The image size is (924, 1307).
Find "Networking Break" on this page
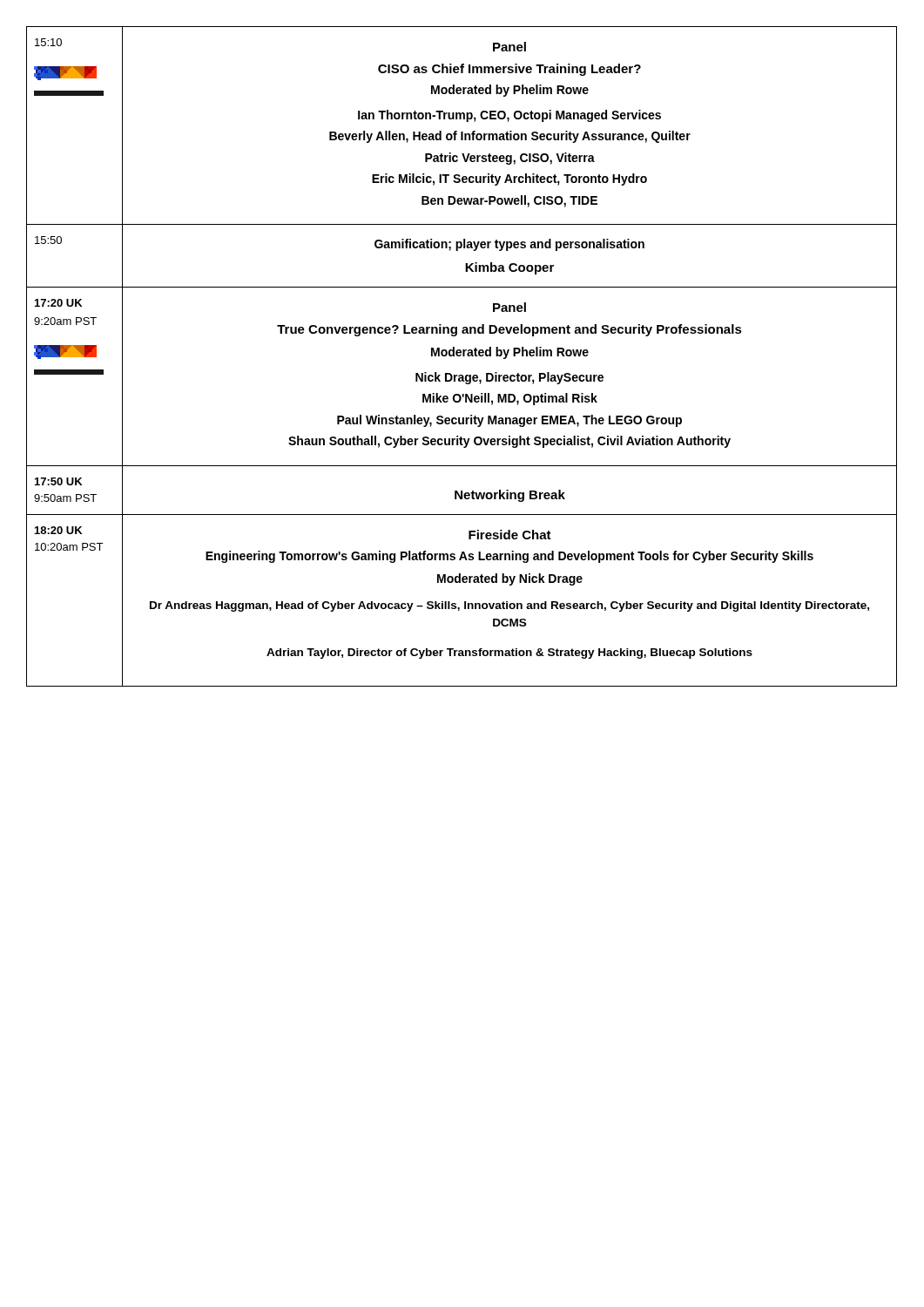(x=509, y=494)
